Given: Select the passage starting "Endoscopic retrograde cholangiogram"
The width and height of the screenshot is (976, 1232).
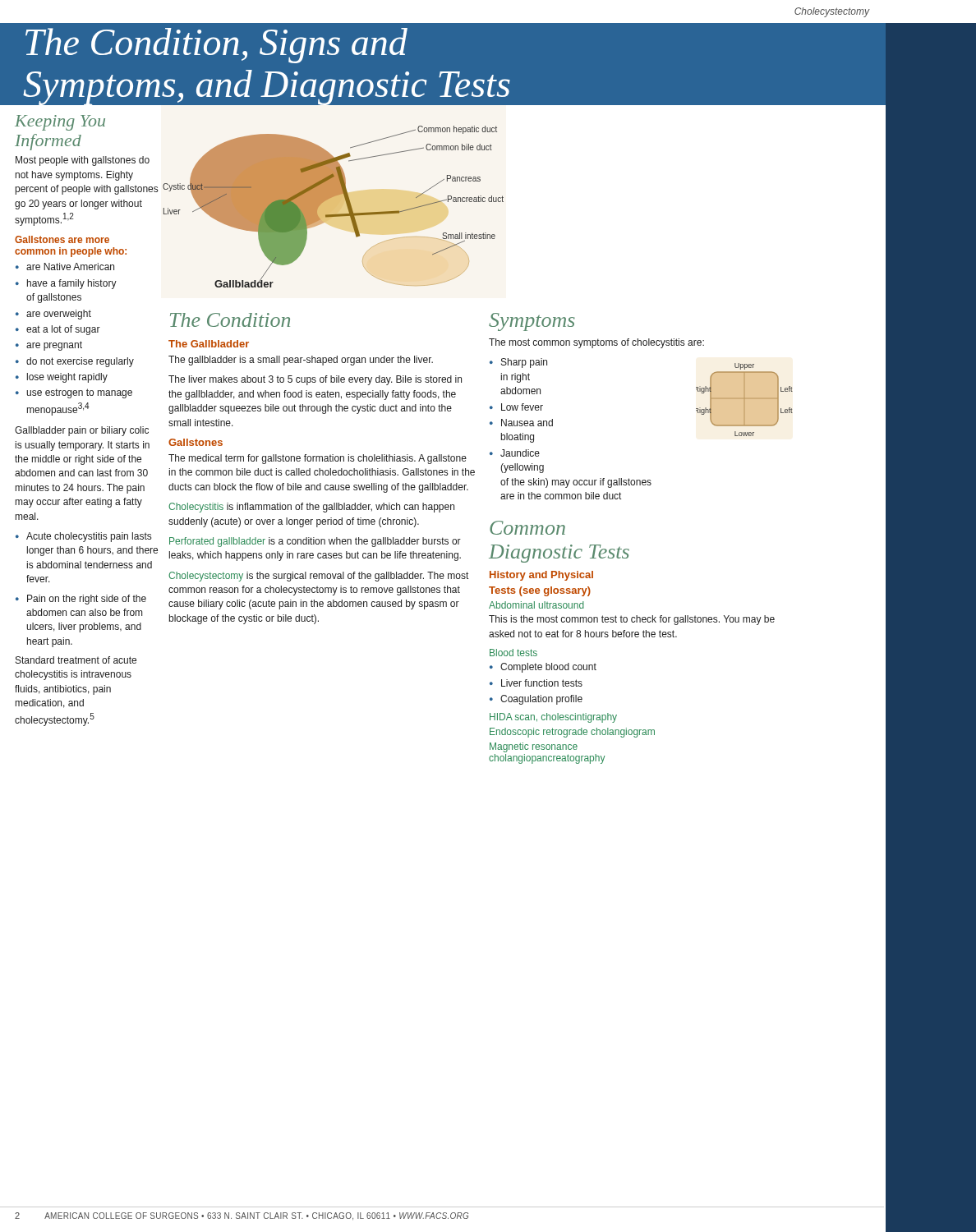Looking at the screenshot, I should pos(572,732).
